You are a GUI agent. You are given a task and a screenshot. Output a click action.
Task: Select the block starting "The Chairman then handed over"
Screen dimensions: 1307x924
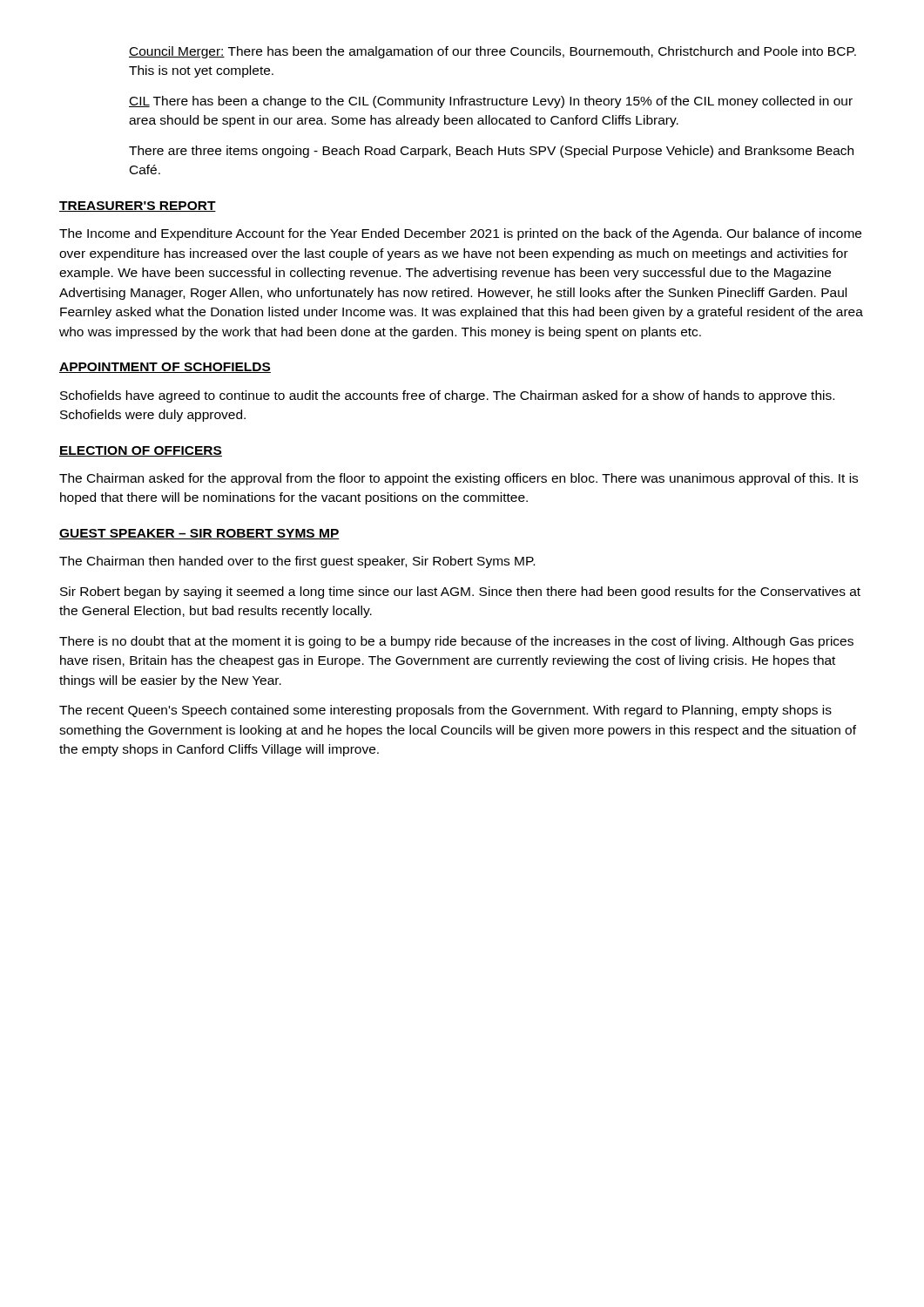(x=298, y=561)
